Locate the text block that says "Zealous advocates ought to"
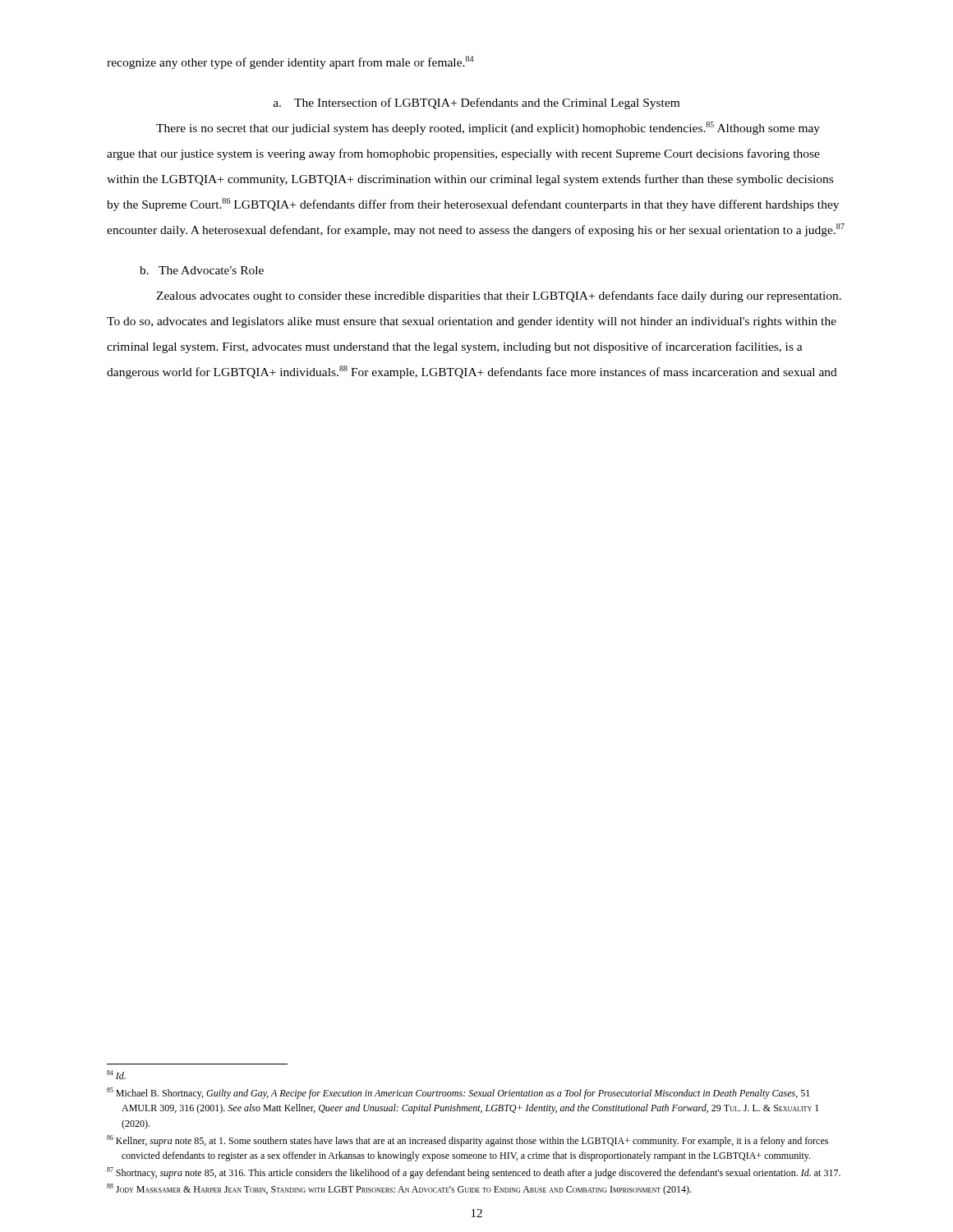Image resolution: width=953 pixels, height=1232 pixels. point(476,333)
